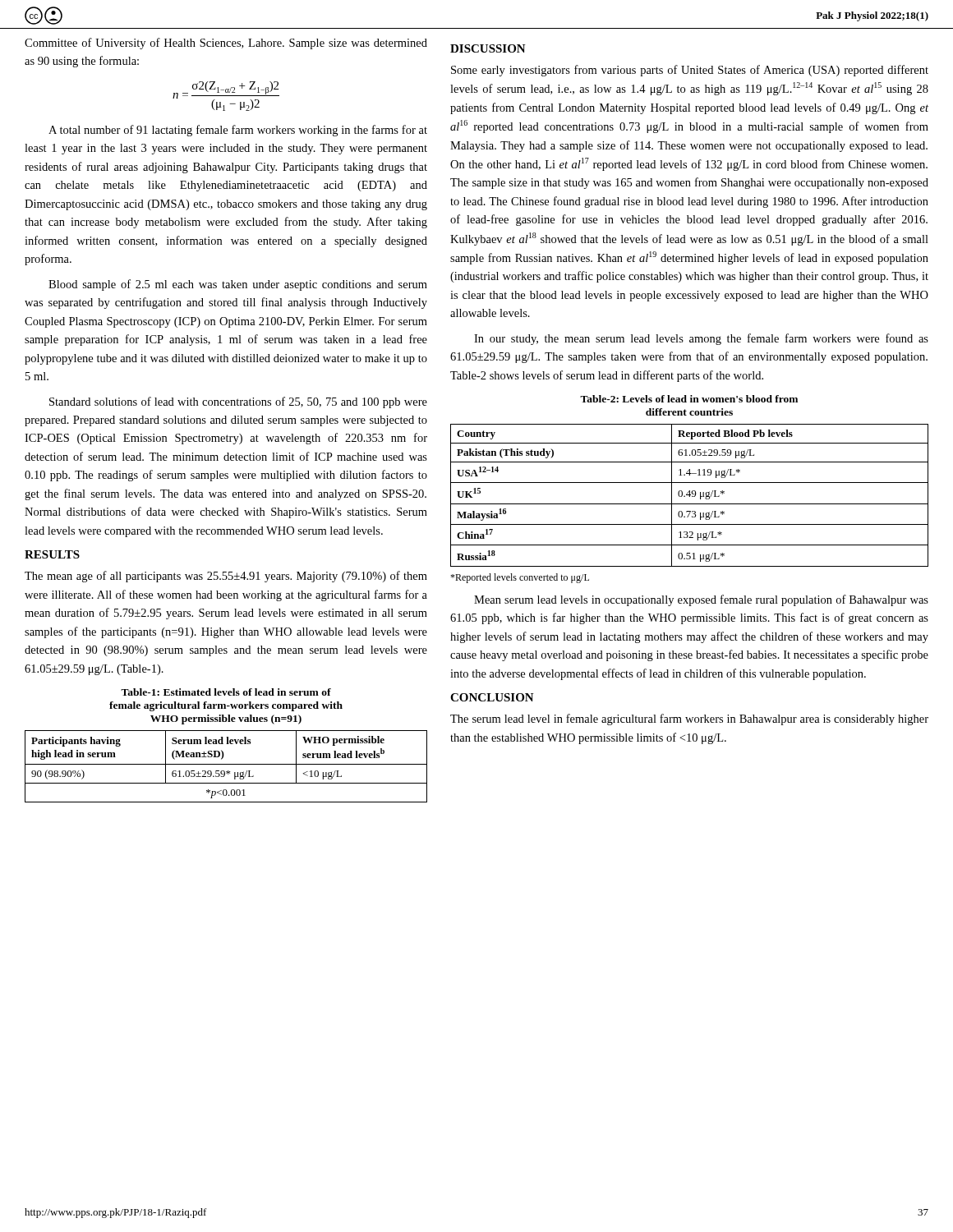This screenshot has width=953, height=1232.
Task: Find the caption with the text "Table-1: Estimated levels of lead in"
Action: (226, 705)
